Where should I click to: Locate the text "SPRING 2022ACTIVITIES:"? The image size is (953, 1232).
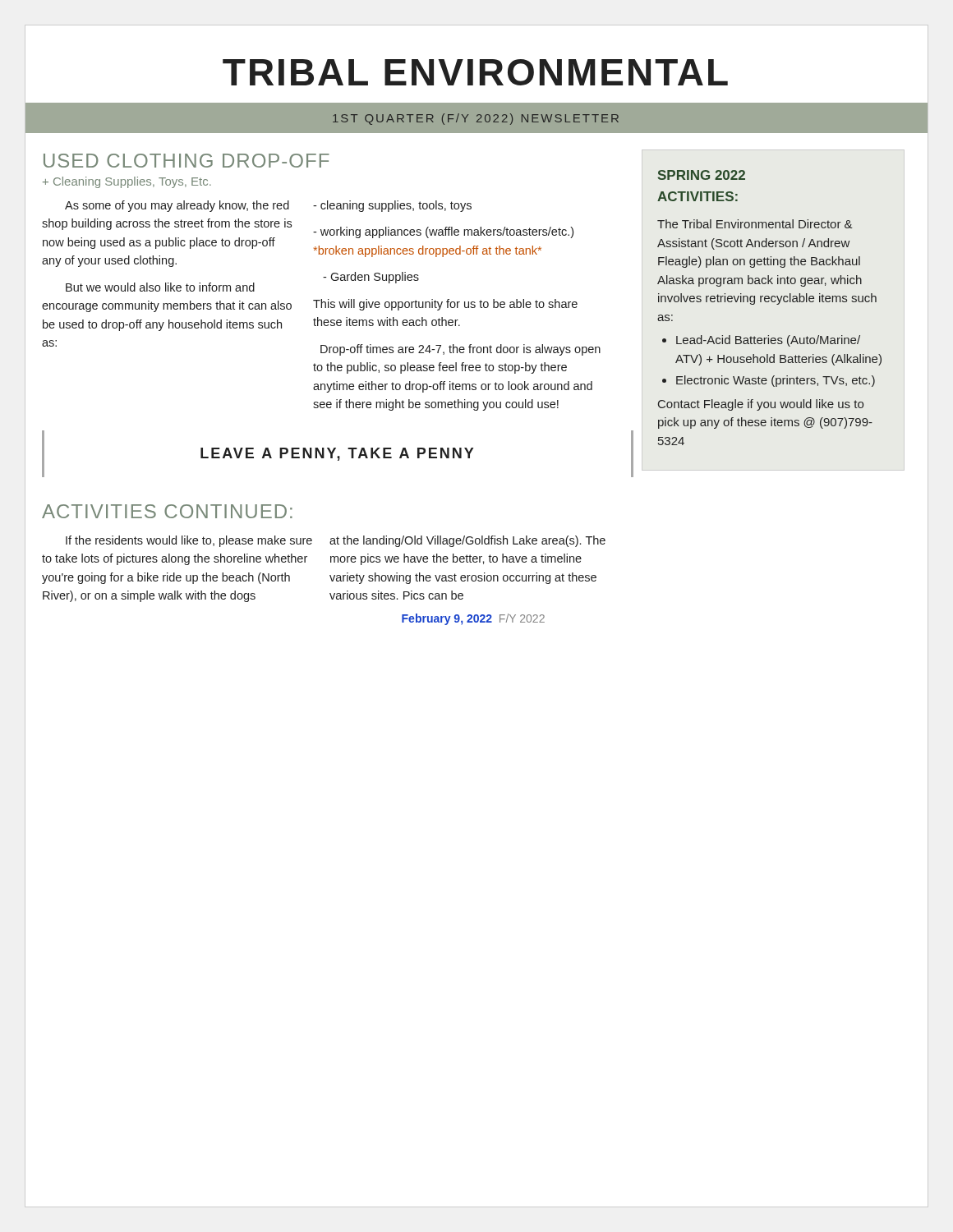(702, 186)
